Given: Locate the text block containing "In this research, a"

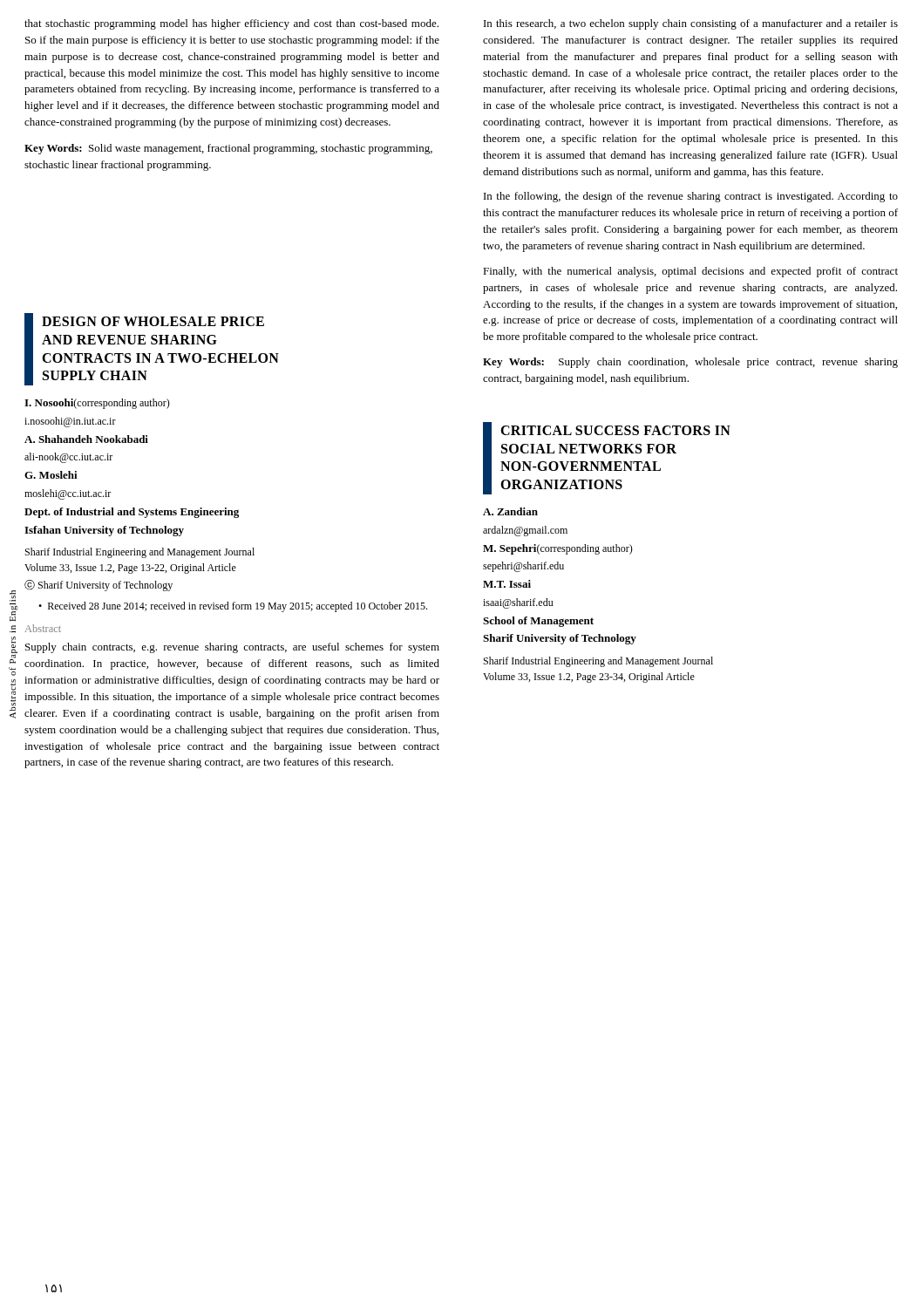Looking at the screenshot, I should (690, 97).
